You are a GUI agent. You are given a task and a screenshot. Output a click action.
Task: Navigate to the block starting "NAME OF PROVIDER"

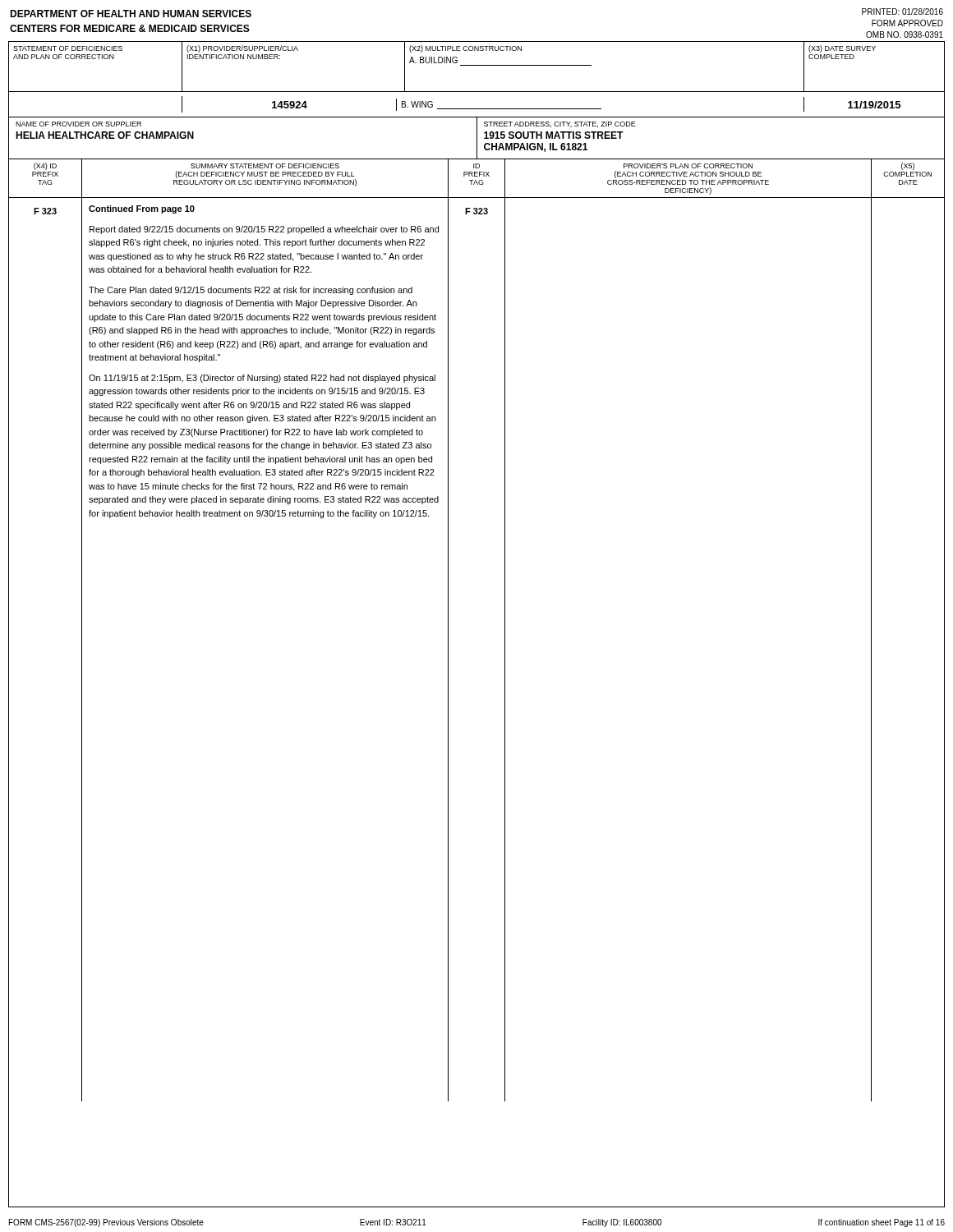click(476, 138)
